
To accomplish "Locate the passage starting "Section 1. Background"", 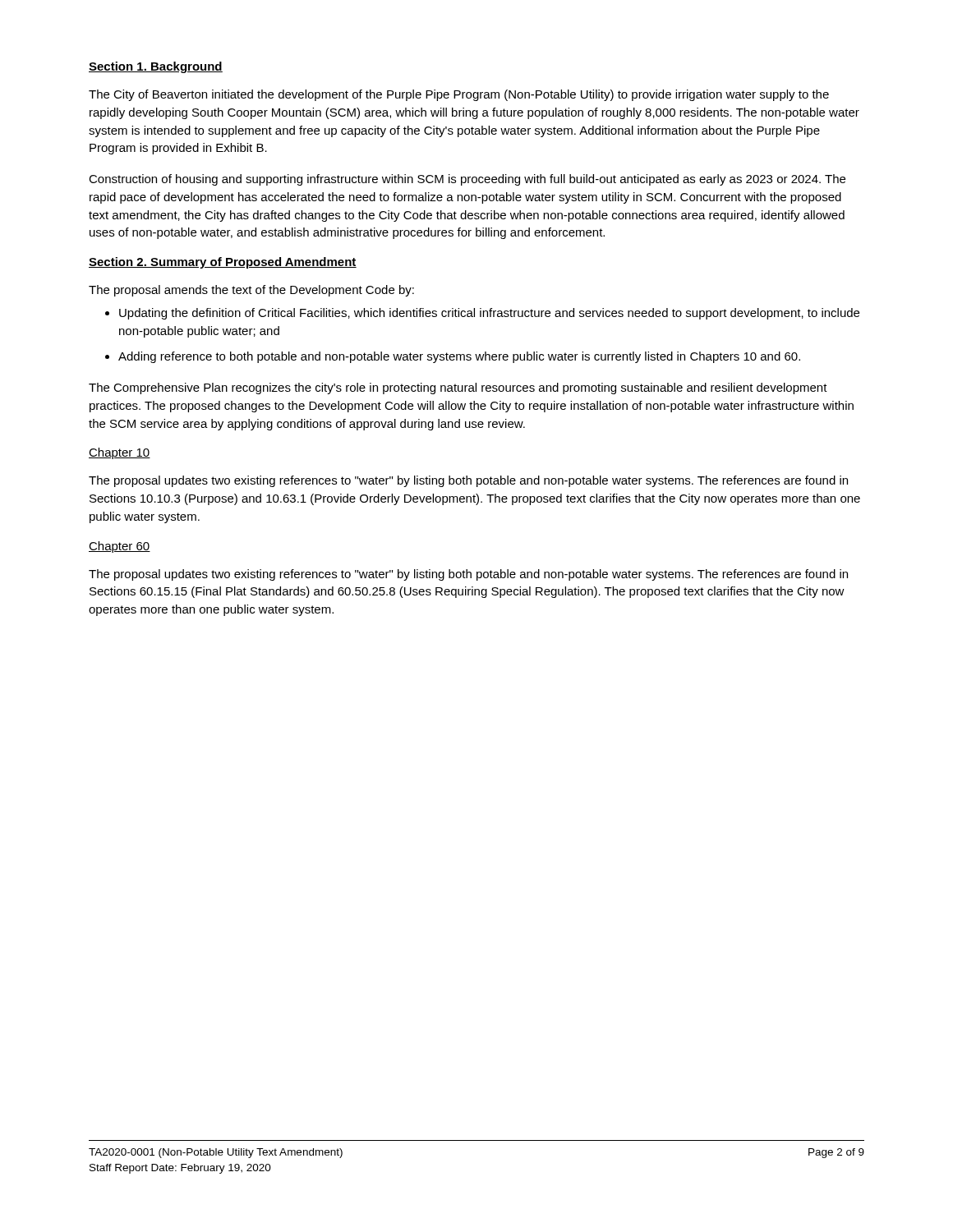I will coord(156,67).
